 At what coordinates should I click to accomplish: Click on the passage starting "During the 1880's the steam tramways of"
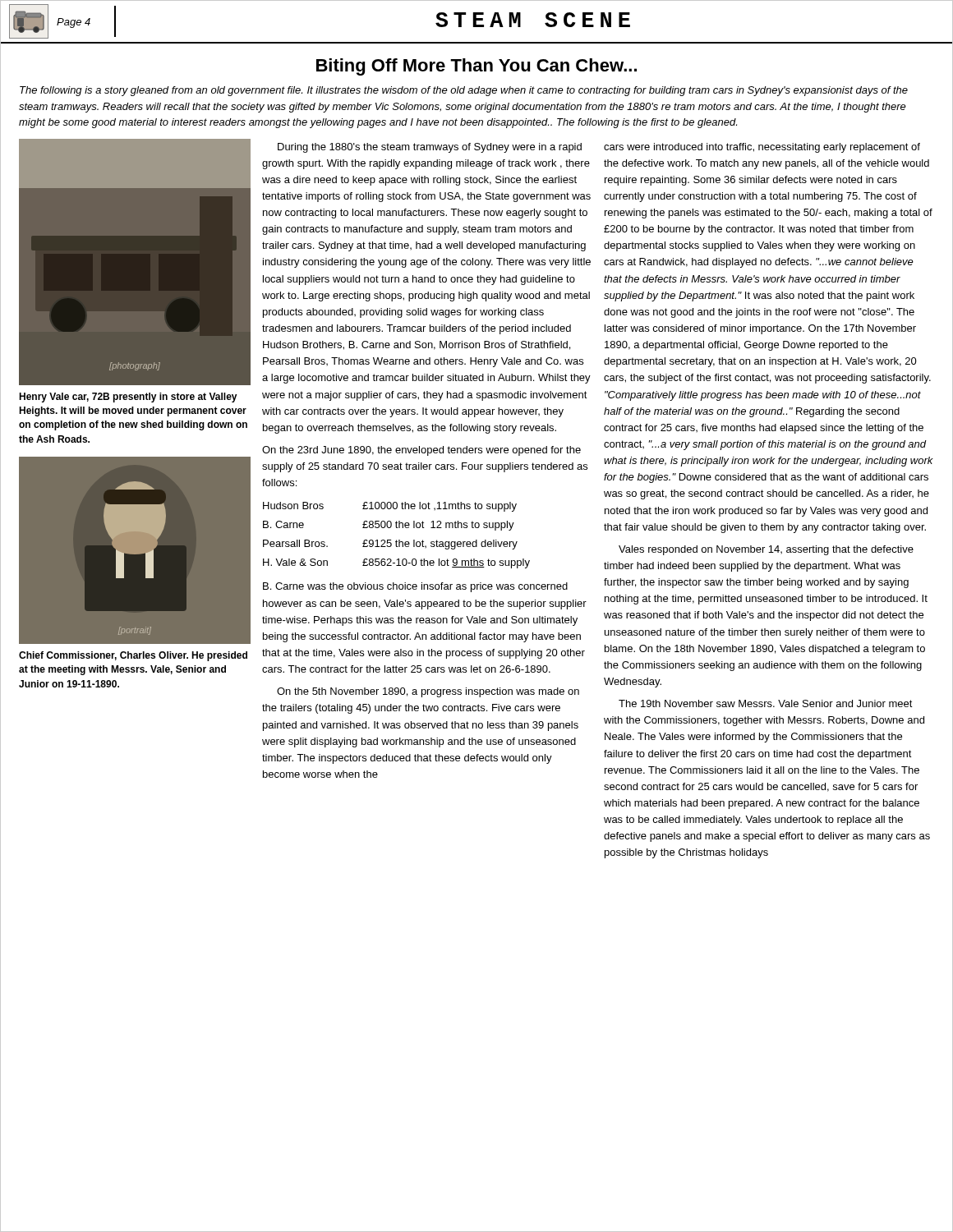(427, 287)
